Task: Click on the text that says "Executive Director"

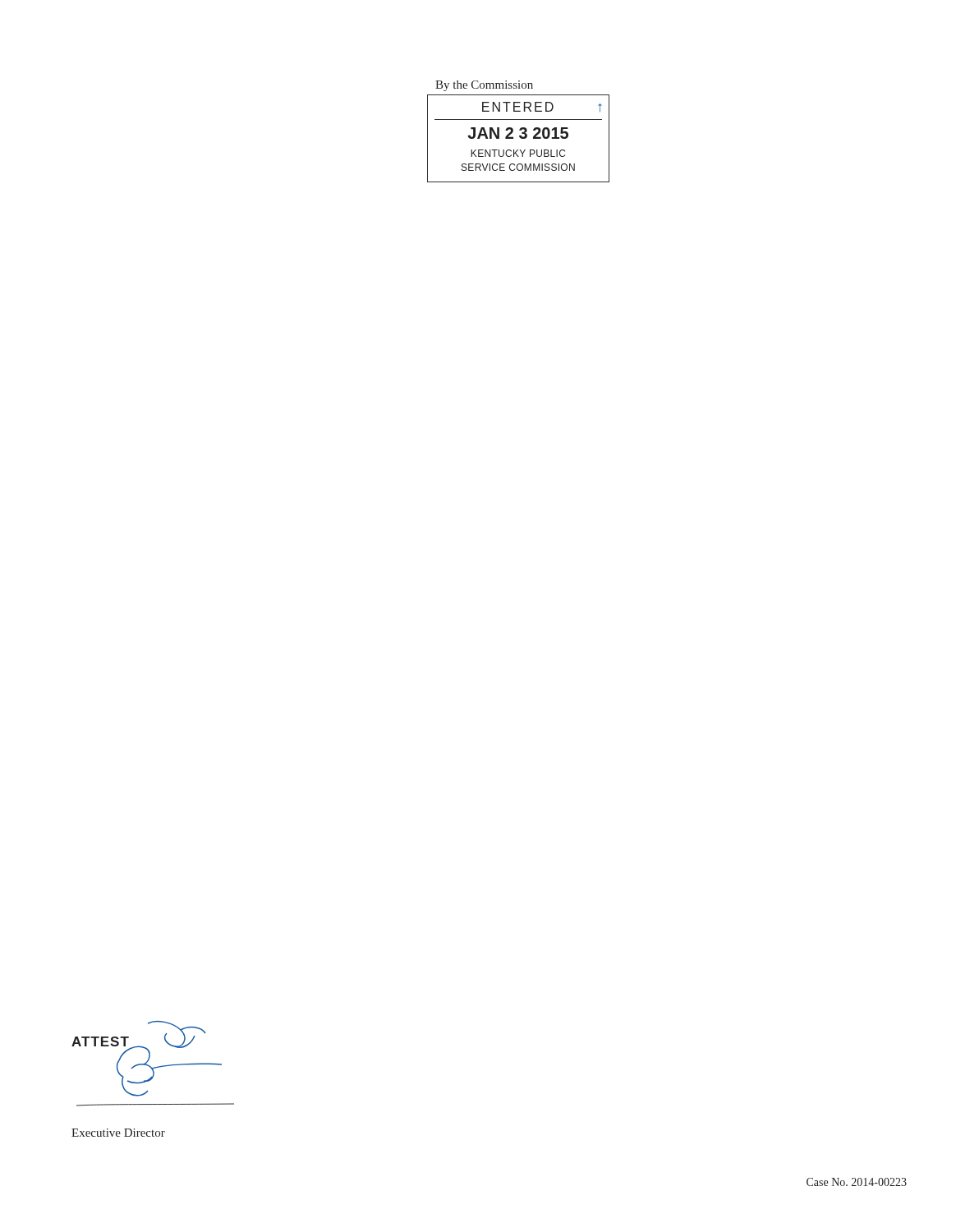Action: (118, 1133)
